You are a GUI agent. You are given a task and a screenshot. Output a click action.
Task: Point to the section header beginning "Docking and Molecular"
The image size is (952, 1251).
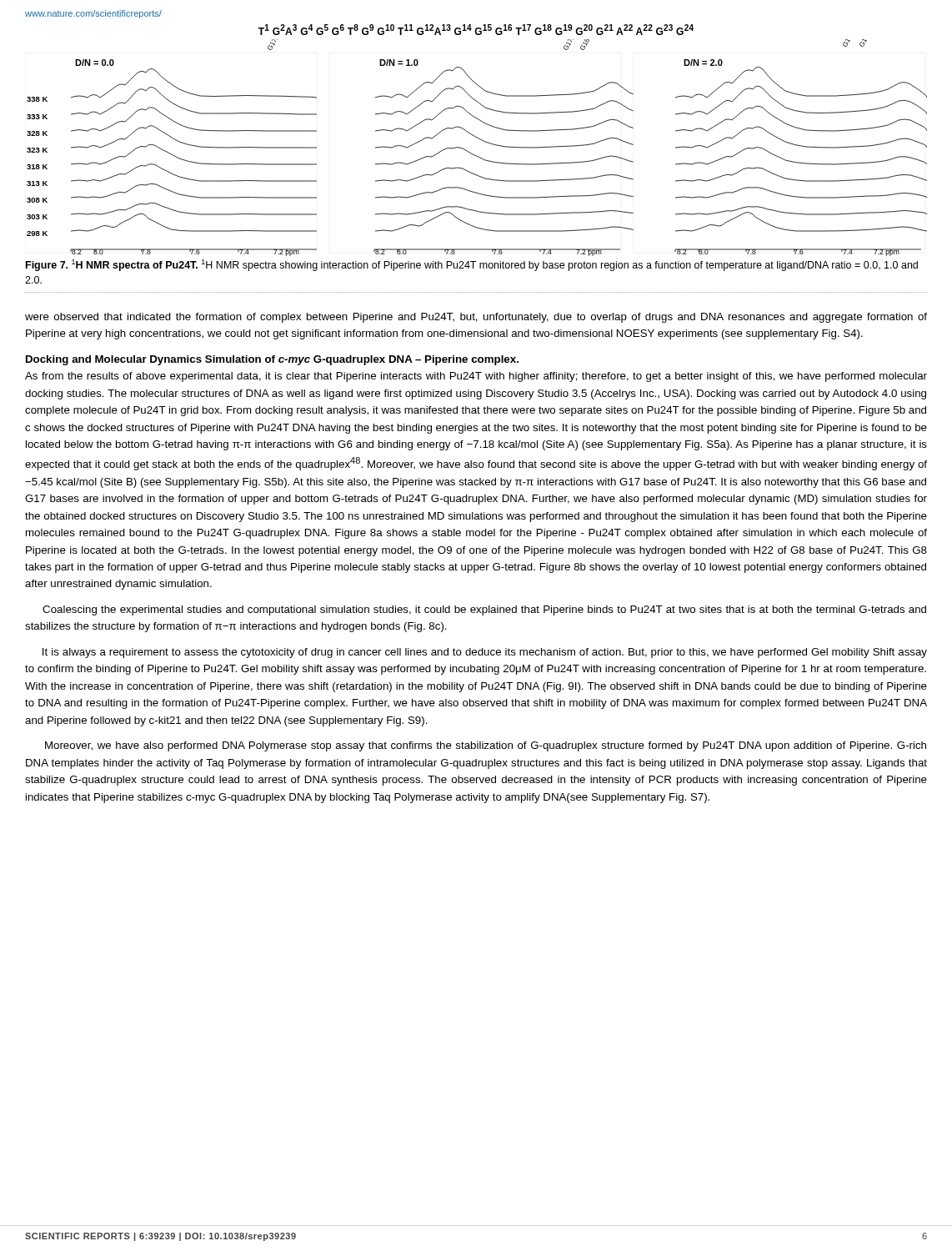272,359
